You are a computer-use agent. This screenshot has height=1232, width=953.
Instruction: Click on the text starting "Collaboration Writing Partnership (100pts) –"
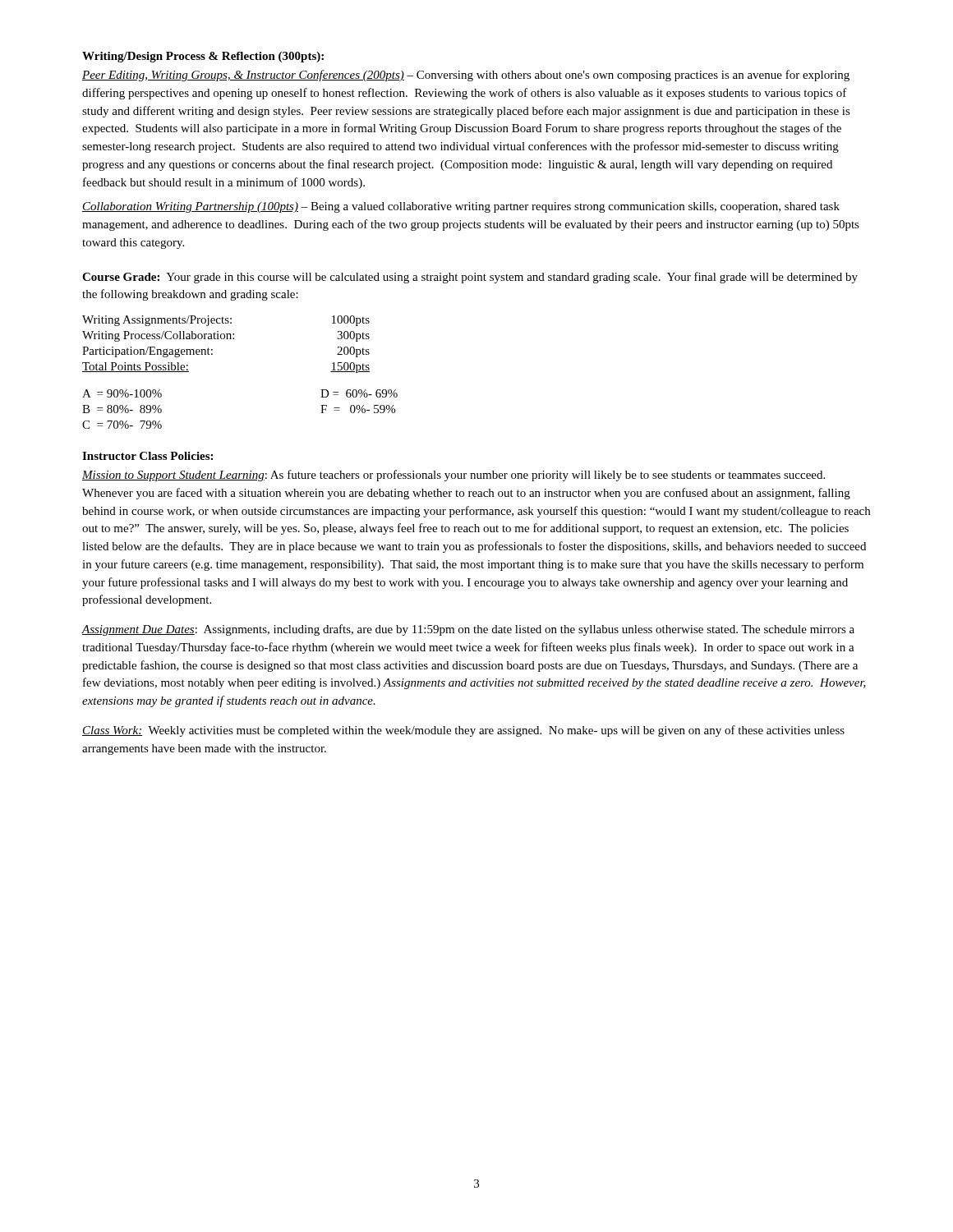pos(471,224)
